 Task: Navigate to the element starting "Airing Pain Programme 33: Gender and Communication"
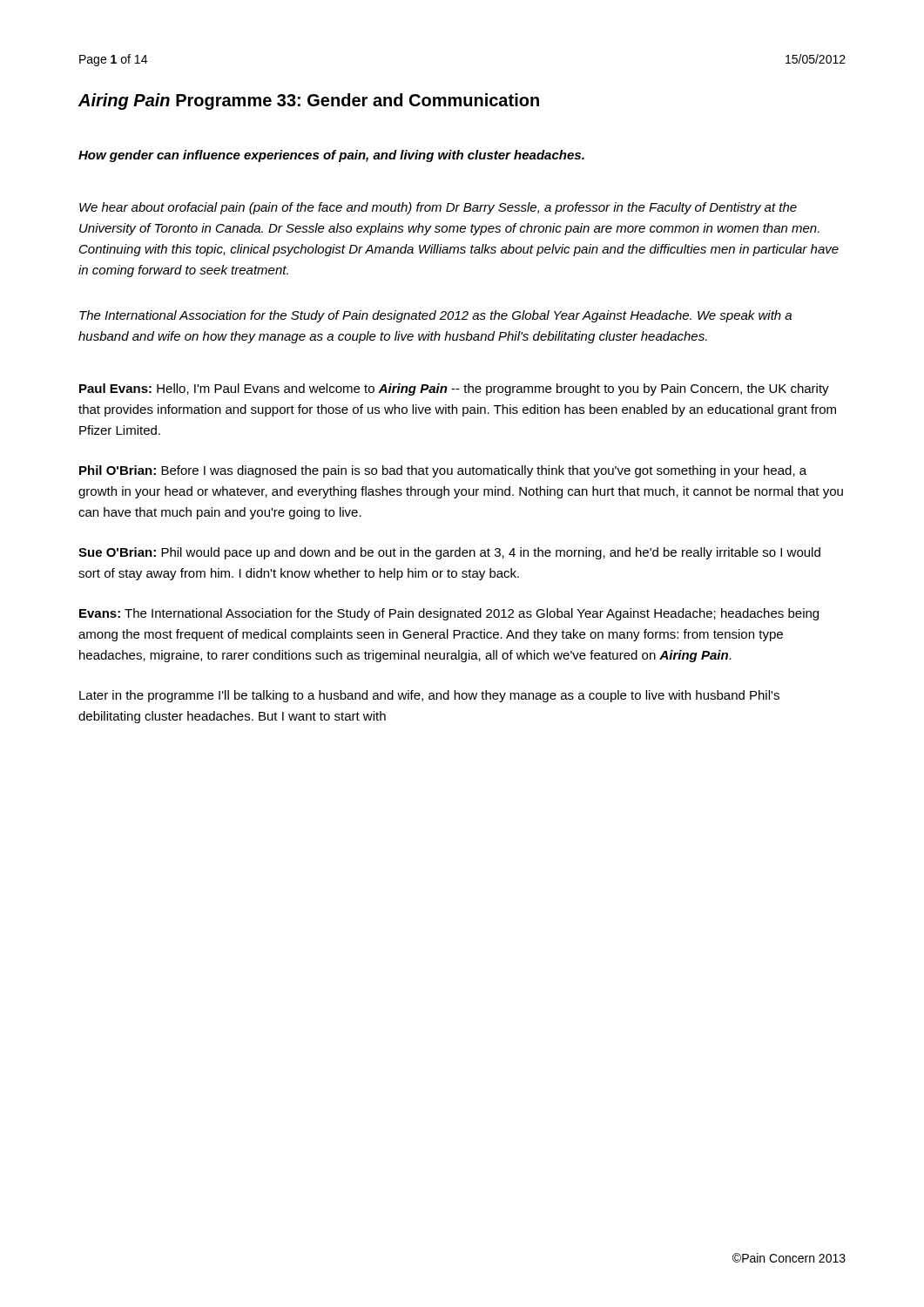[309, 100]
